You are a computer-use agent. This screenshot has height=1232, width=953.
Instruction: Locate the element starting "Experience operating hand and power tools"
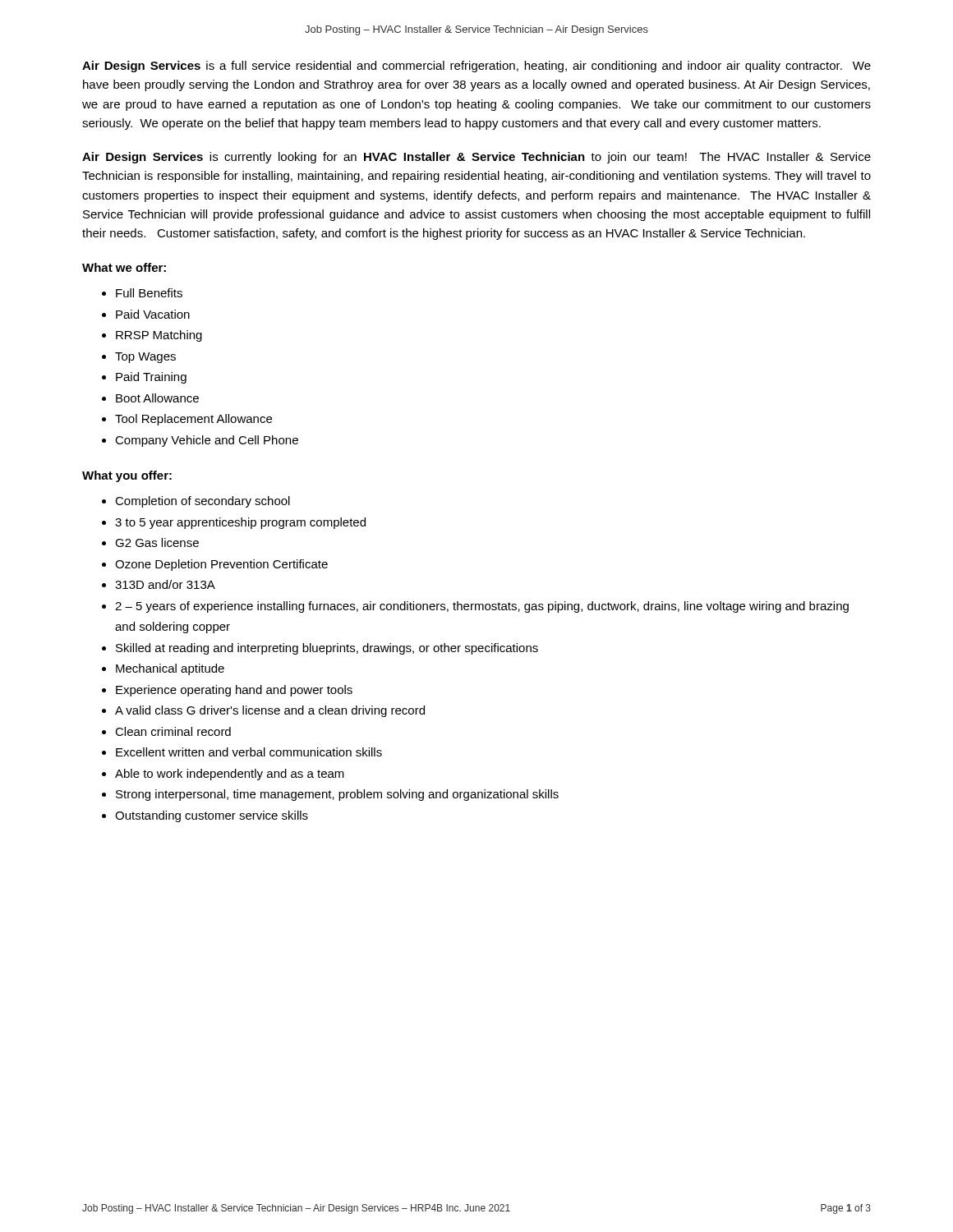(x=234, y=689)
